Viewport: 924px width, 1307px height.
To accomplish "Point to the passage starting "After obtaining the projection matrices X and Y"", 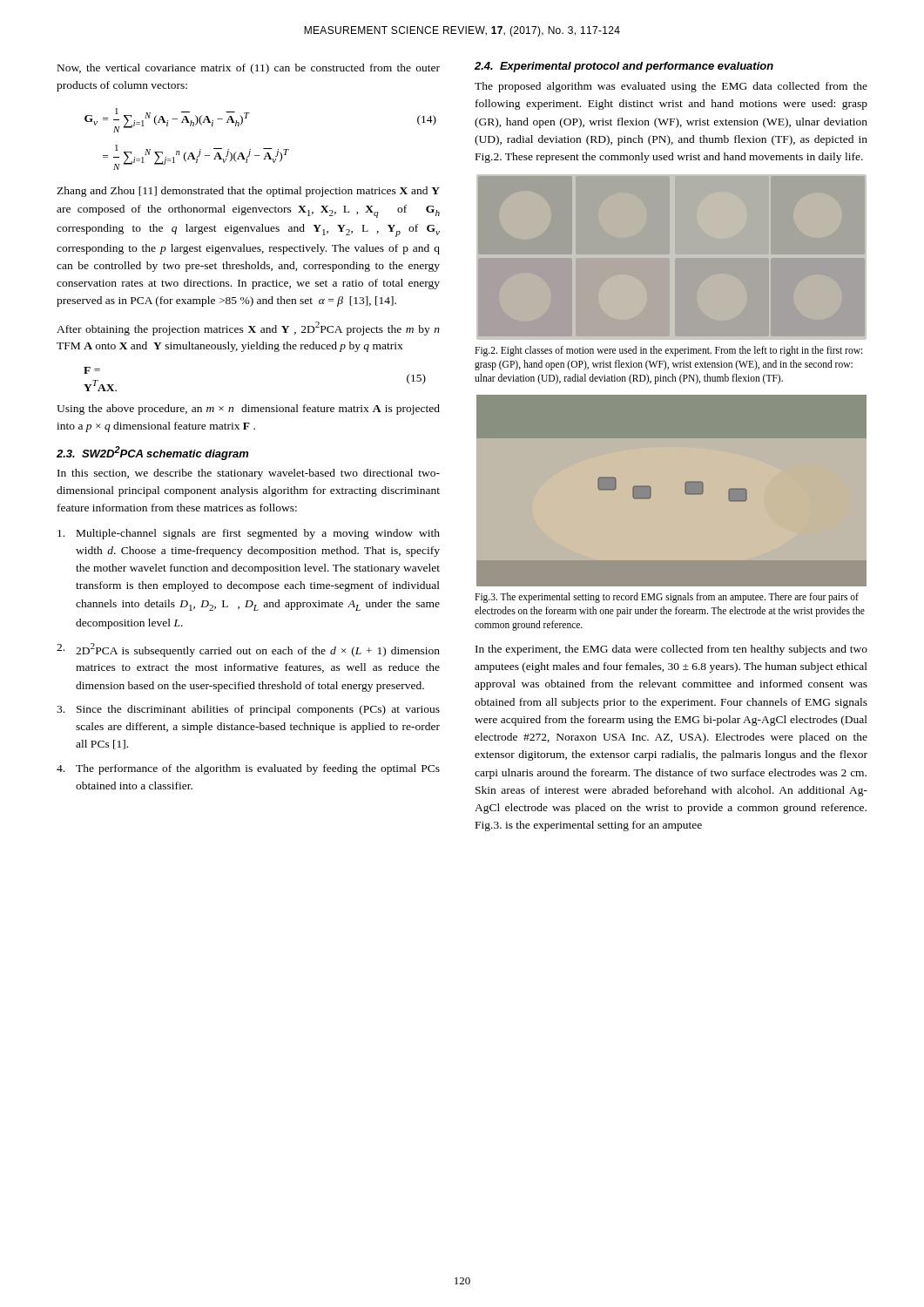I will click(x=248, y=336).
